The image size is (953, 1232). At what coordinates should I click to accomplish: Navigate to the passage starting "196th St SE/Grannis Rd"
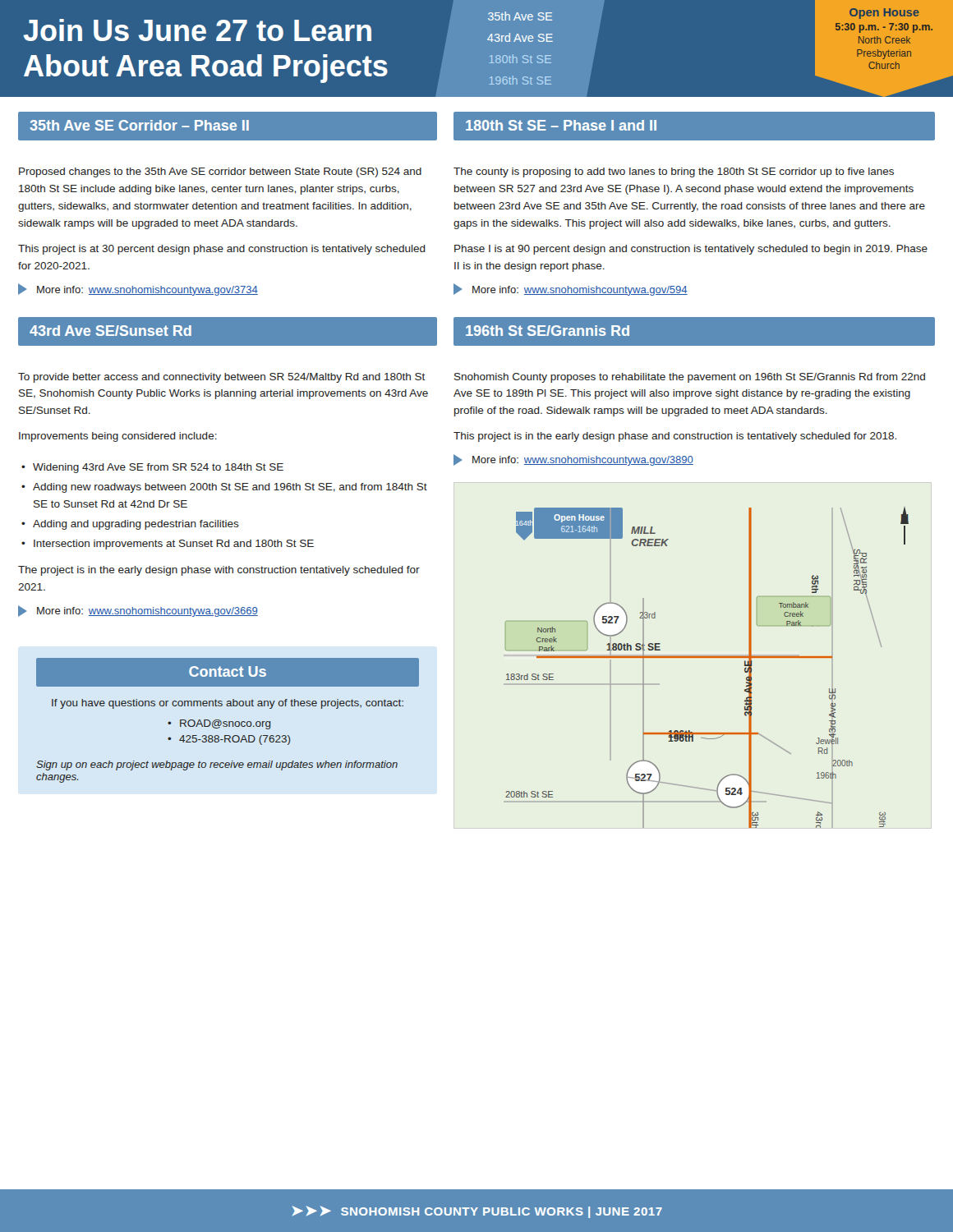coord(548,331)
